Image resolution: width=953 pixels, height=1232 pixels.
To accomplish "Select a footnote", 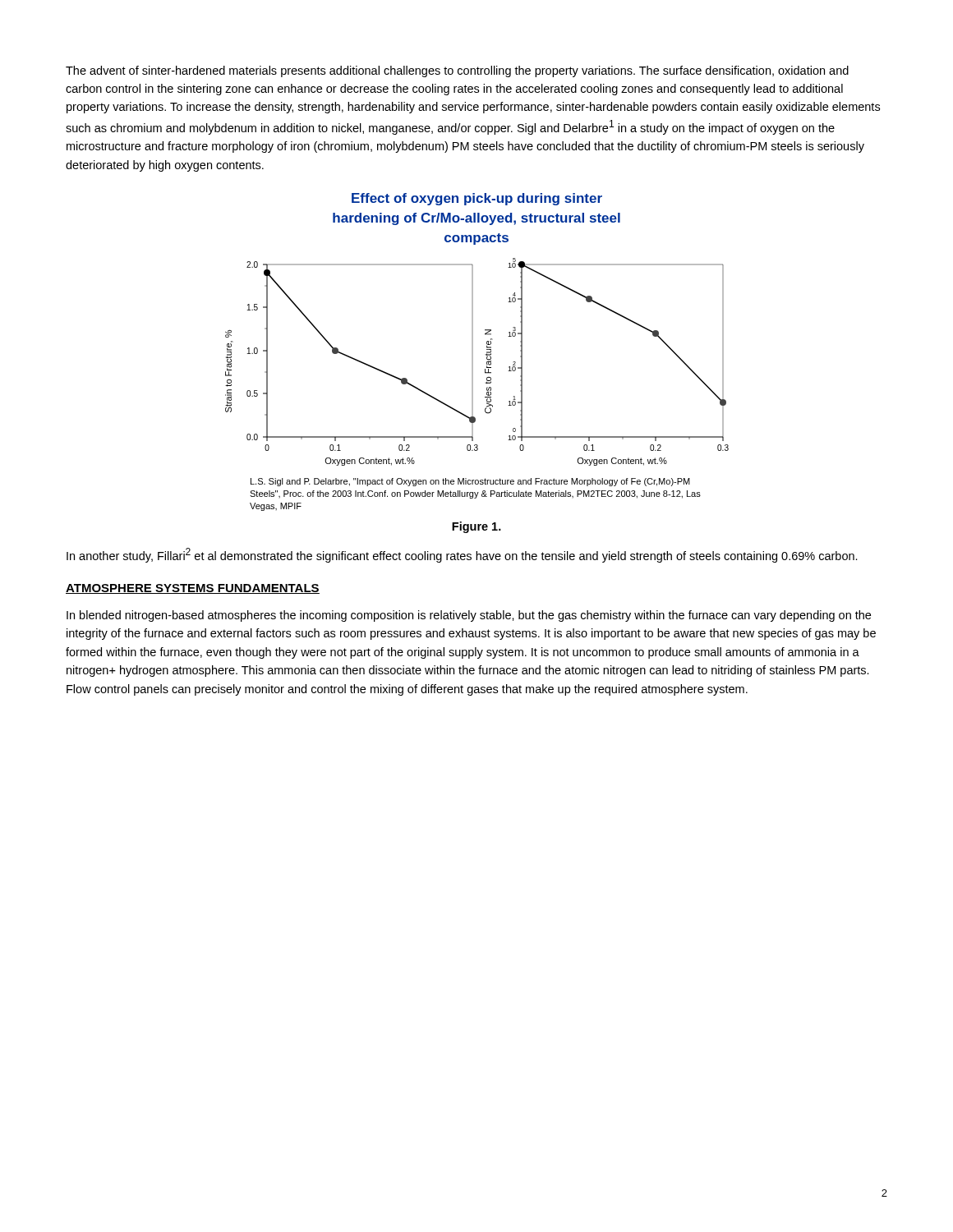I will click(480, 494).
